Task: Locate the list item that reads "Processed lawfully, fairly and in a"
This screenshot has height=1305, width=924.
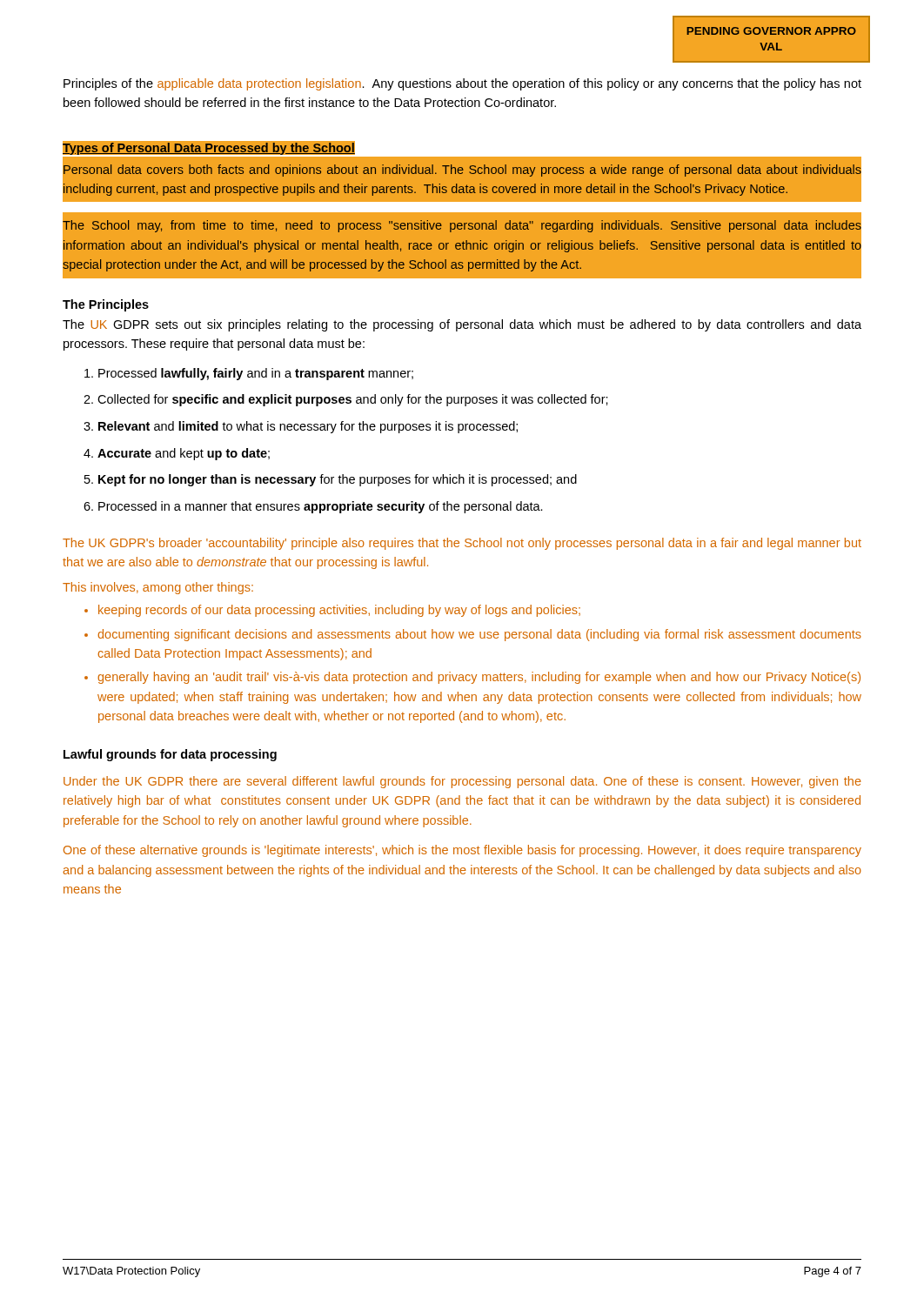Action: (x=256, y=373)
